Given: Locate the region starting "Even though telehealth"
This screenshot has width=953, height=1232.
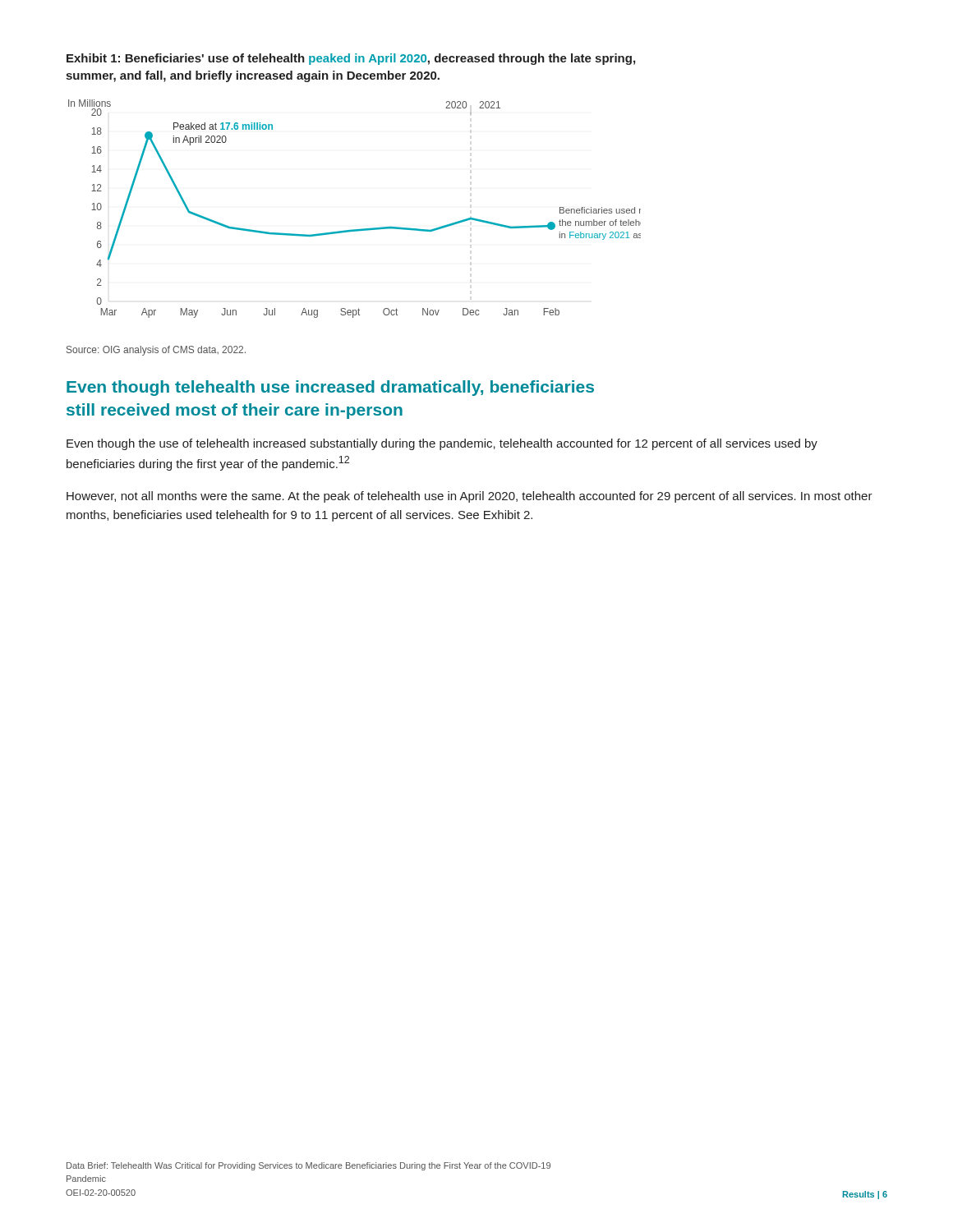Looking at the screenshot, I should tap(330, 398).
